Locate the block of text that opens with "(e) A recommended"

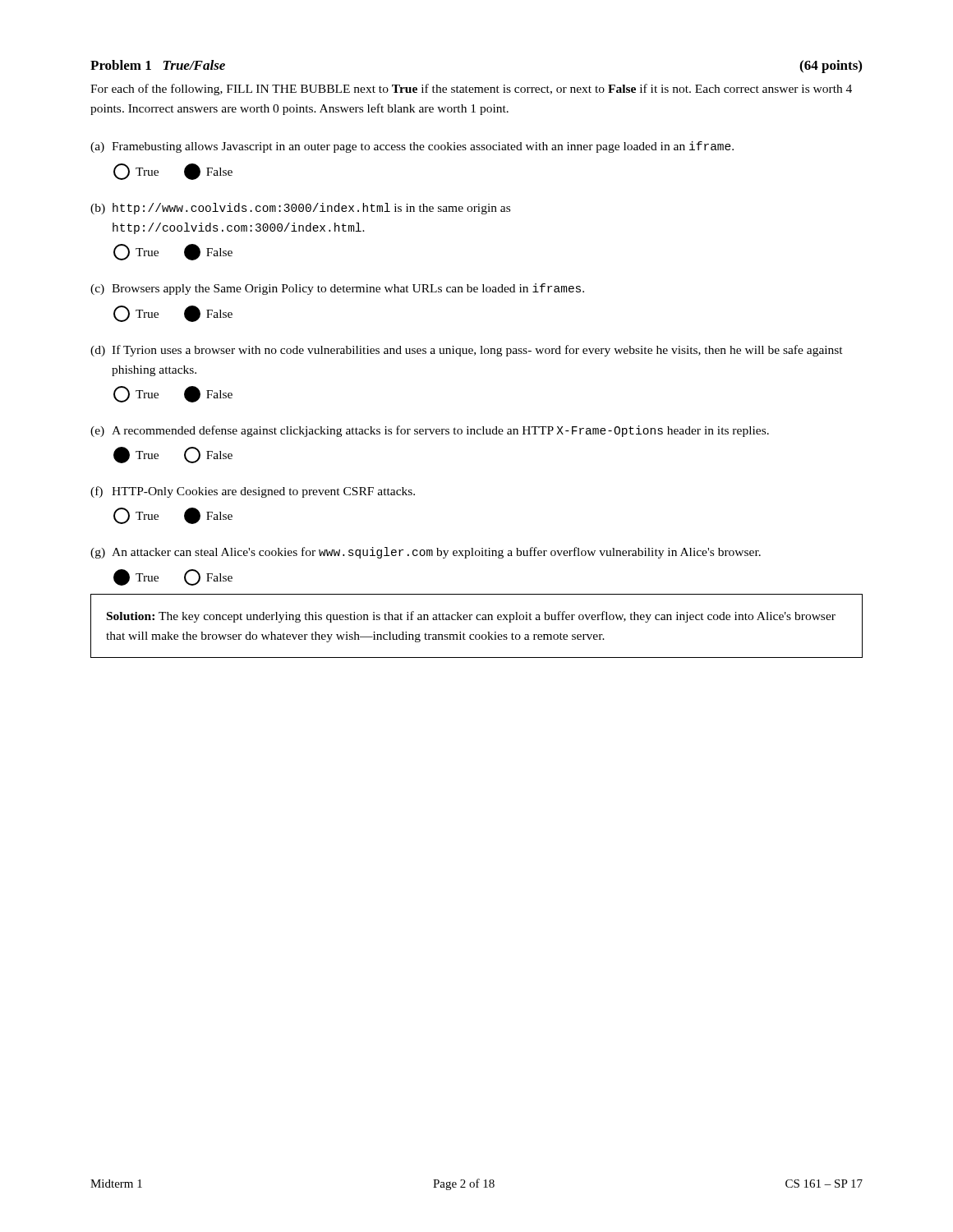coord(476,442)
